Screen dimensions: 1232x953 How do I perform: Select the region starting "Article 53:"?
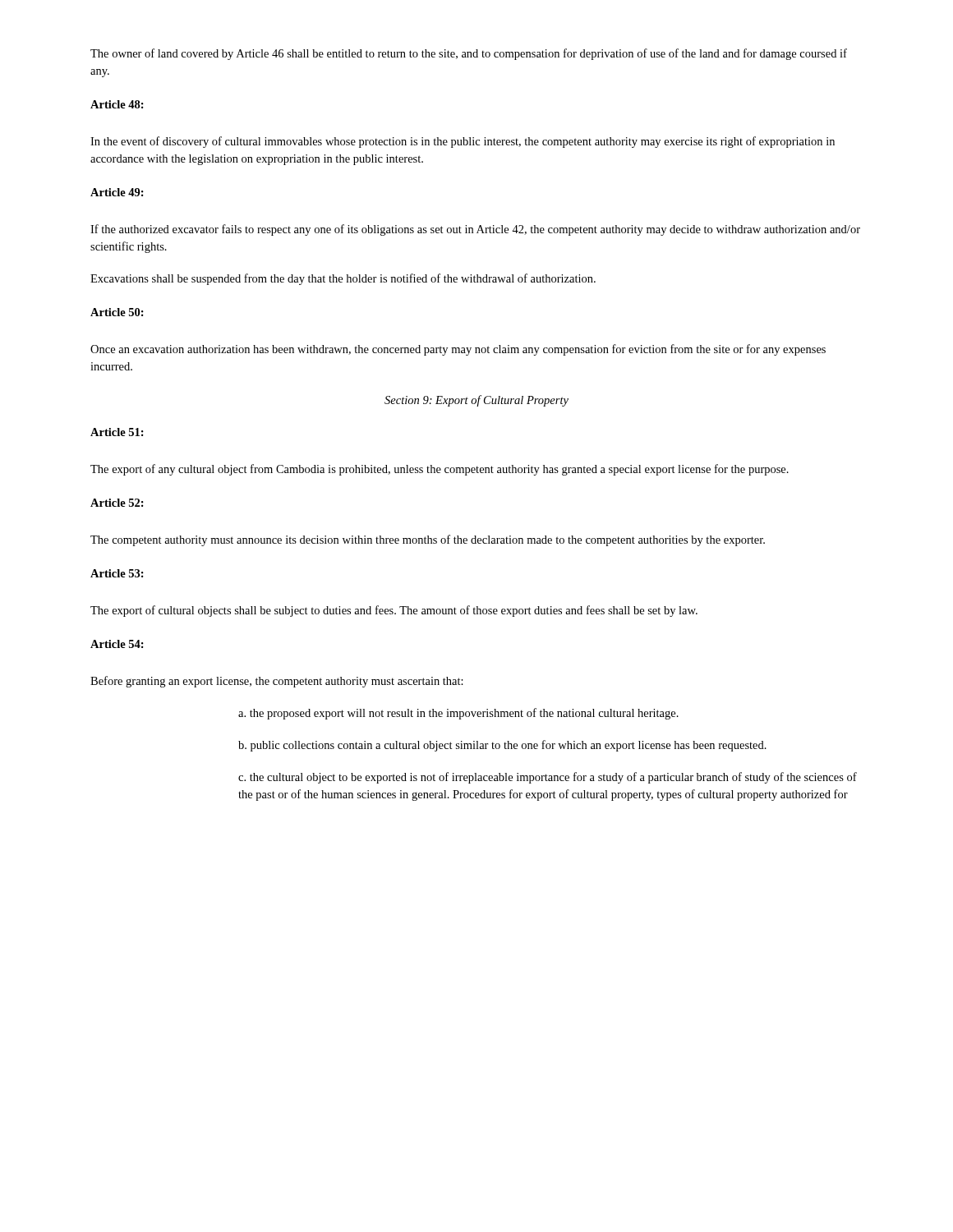pos(117,573)
